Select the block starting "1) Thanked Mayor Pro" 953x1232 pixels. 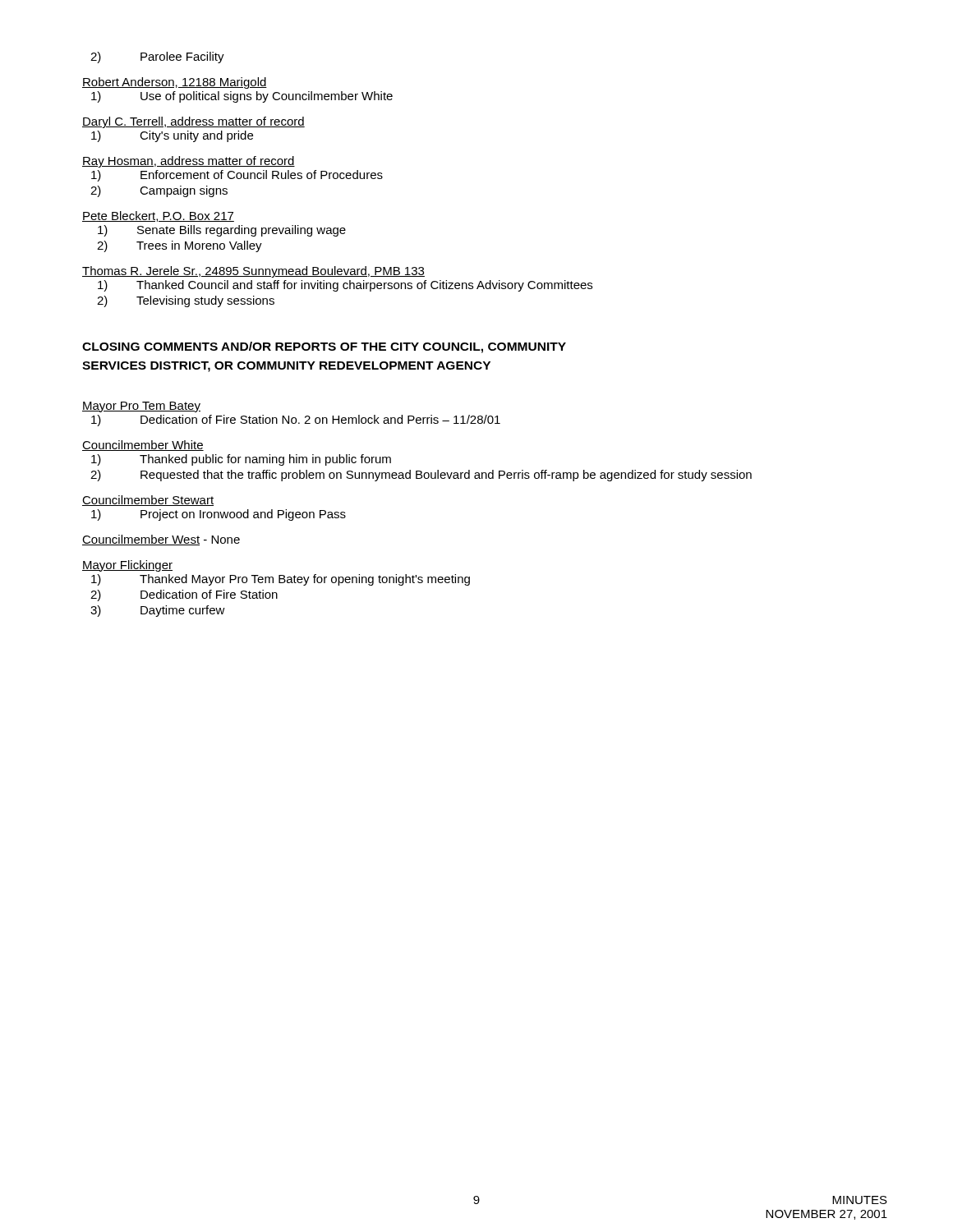[281, 580]
